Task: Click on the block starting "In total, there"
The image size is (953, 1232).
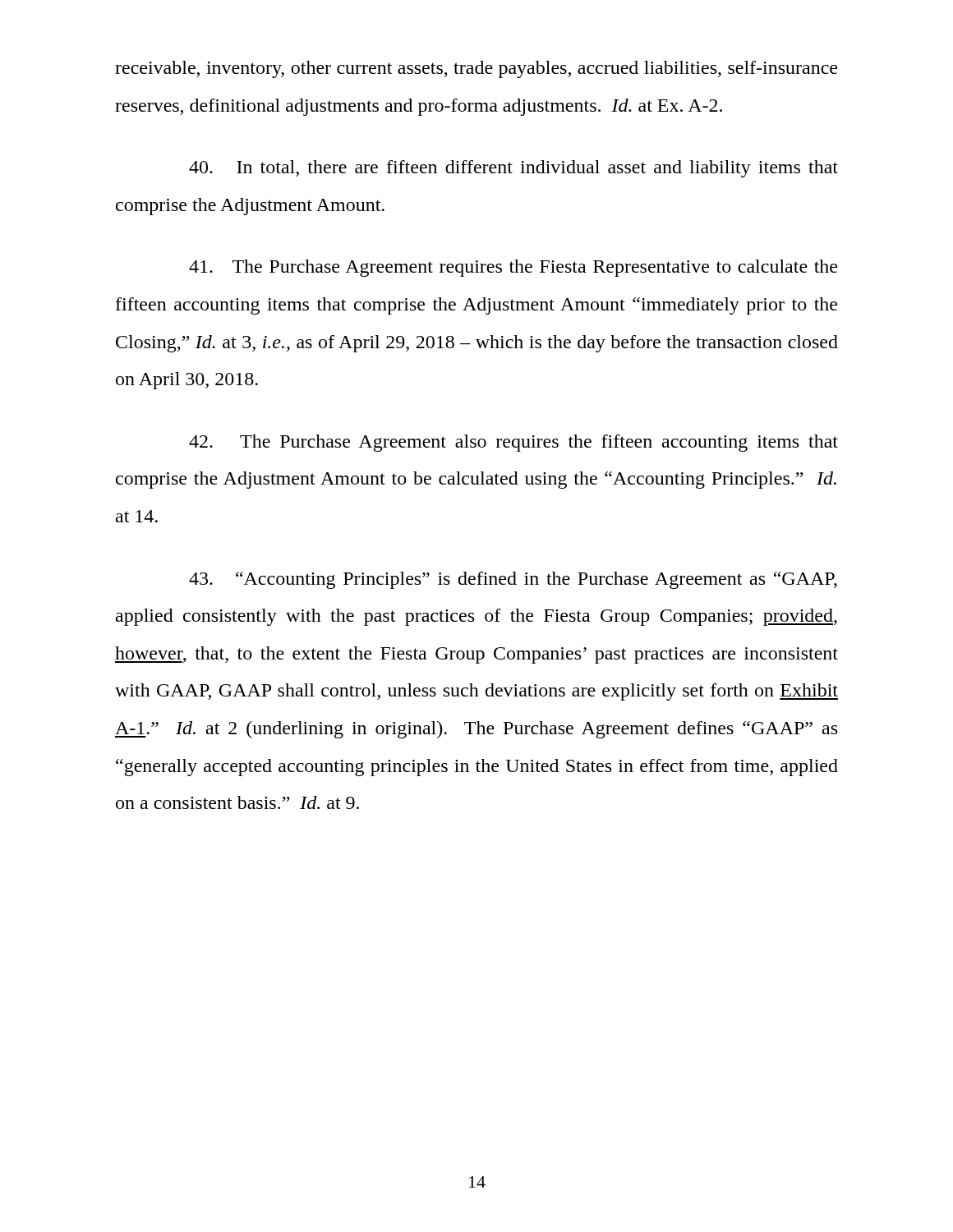Action: (513, 169)
